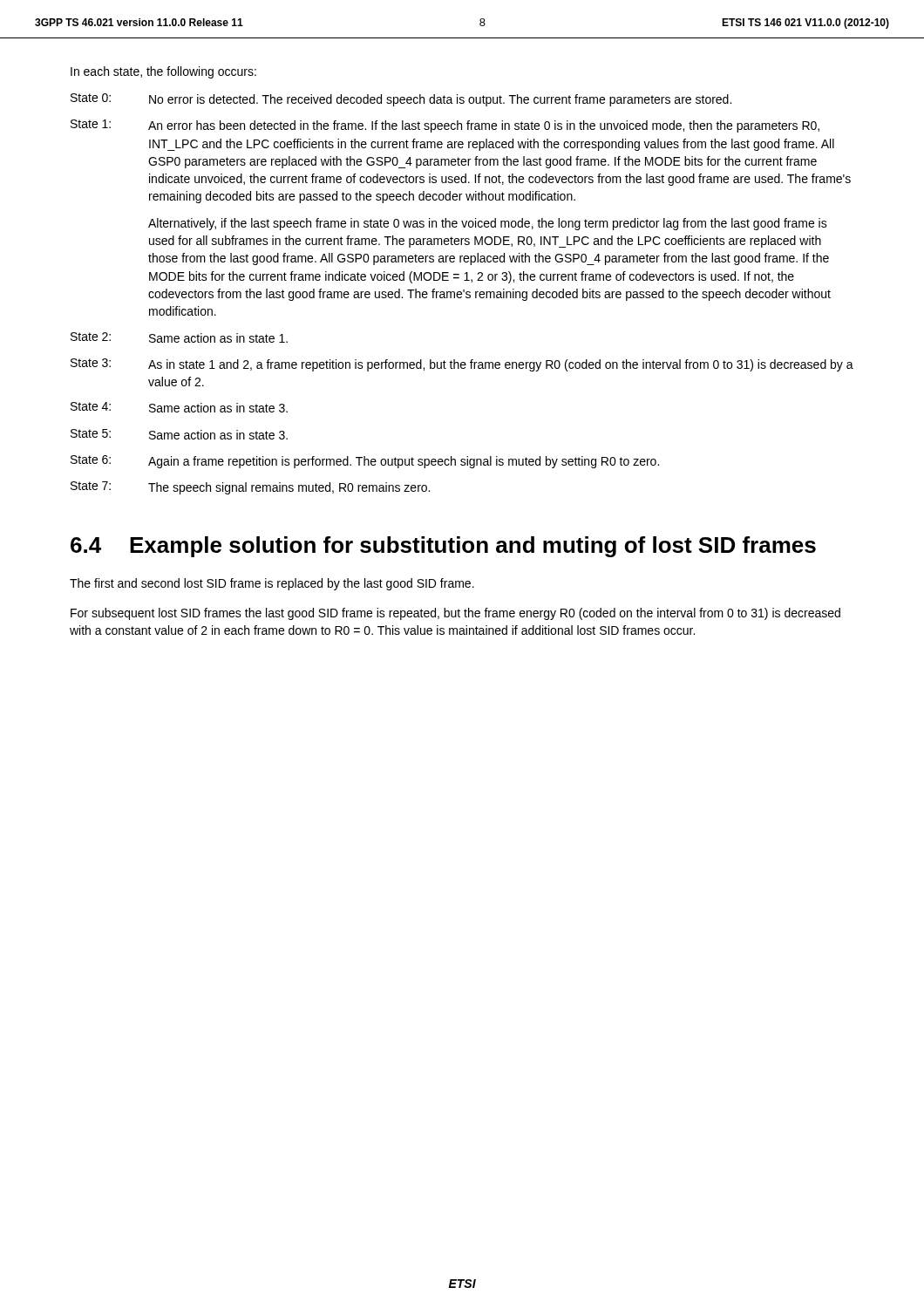
Task: Locate the list item with the text "State 3: As in"
Action: [x=462, y=373]
